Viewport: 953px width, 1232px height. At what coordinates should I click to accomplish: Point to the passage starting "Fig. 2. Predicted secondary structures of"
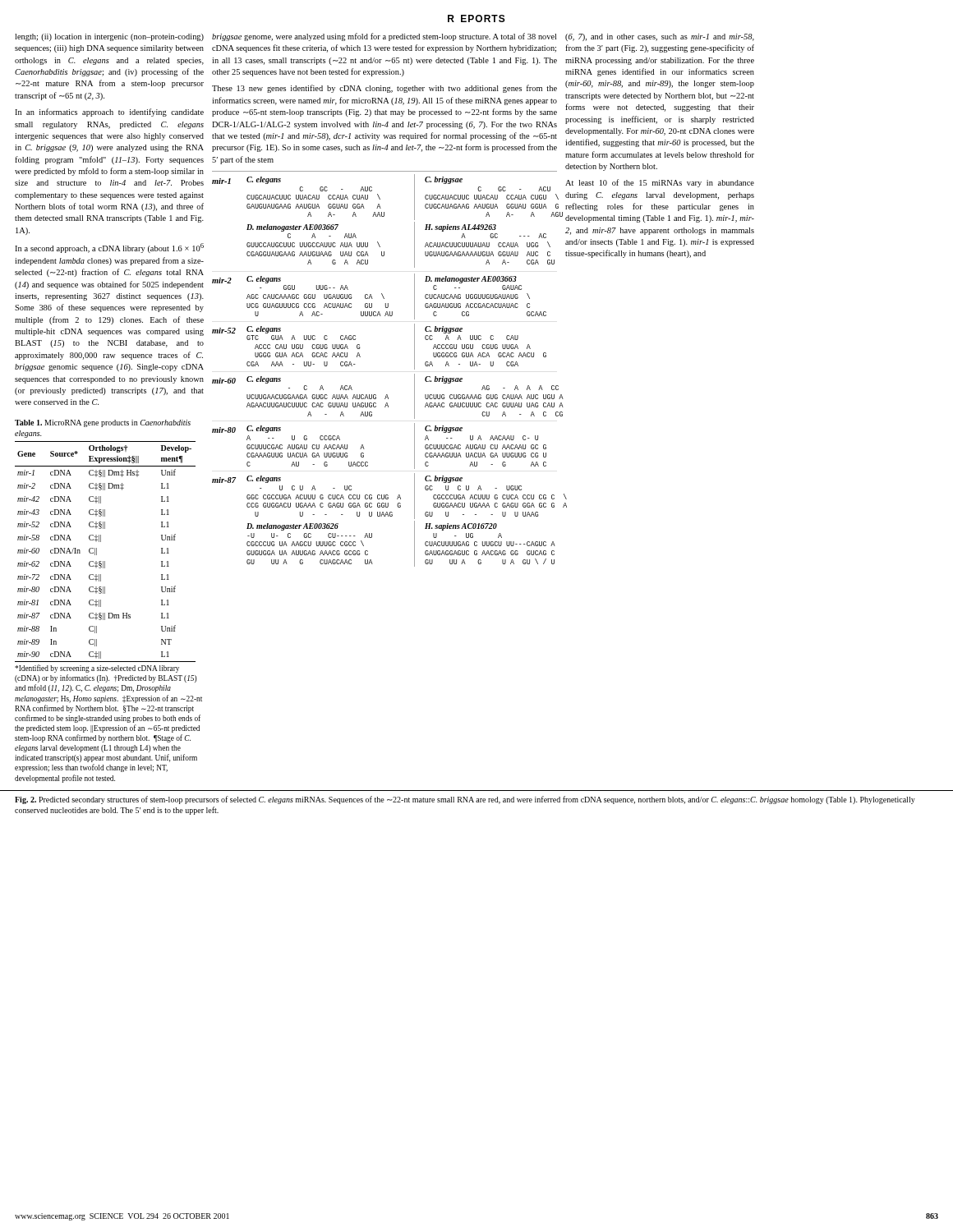pos(465,805)
